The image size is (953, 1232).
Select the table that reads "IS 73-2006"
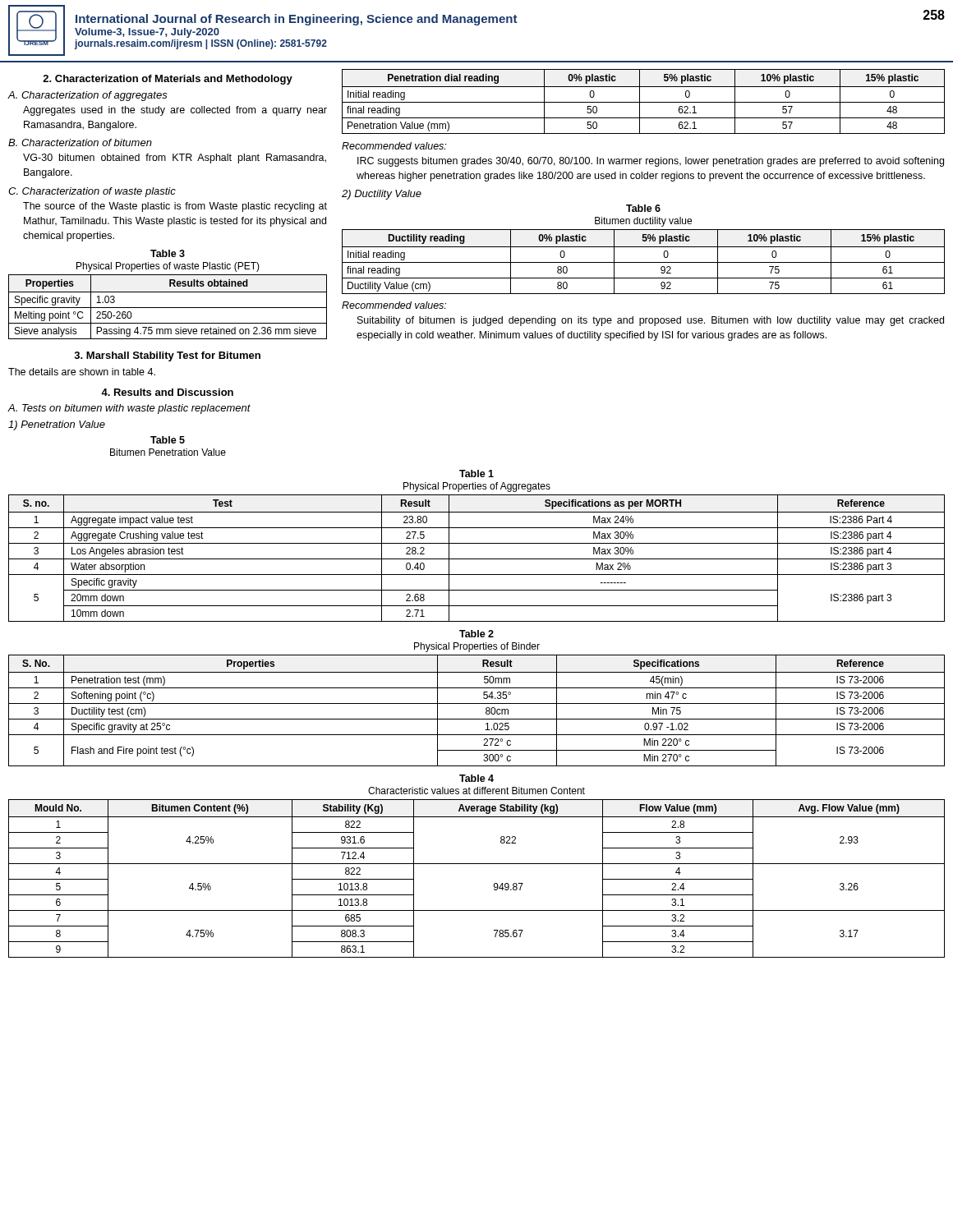[x=476, y=710]
